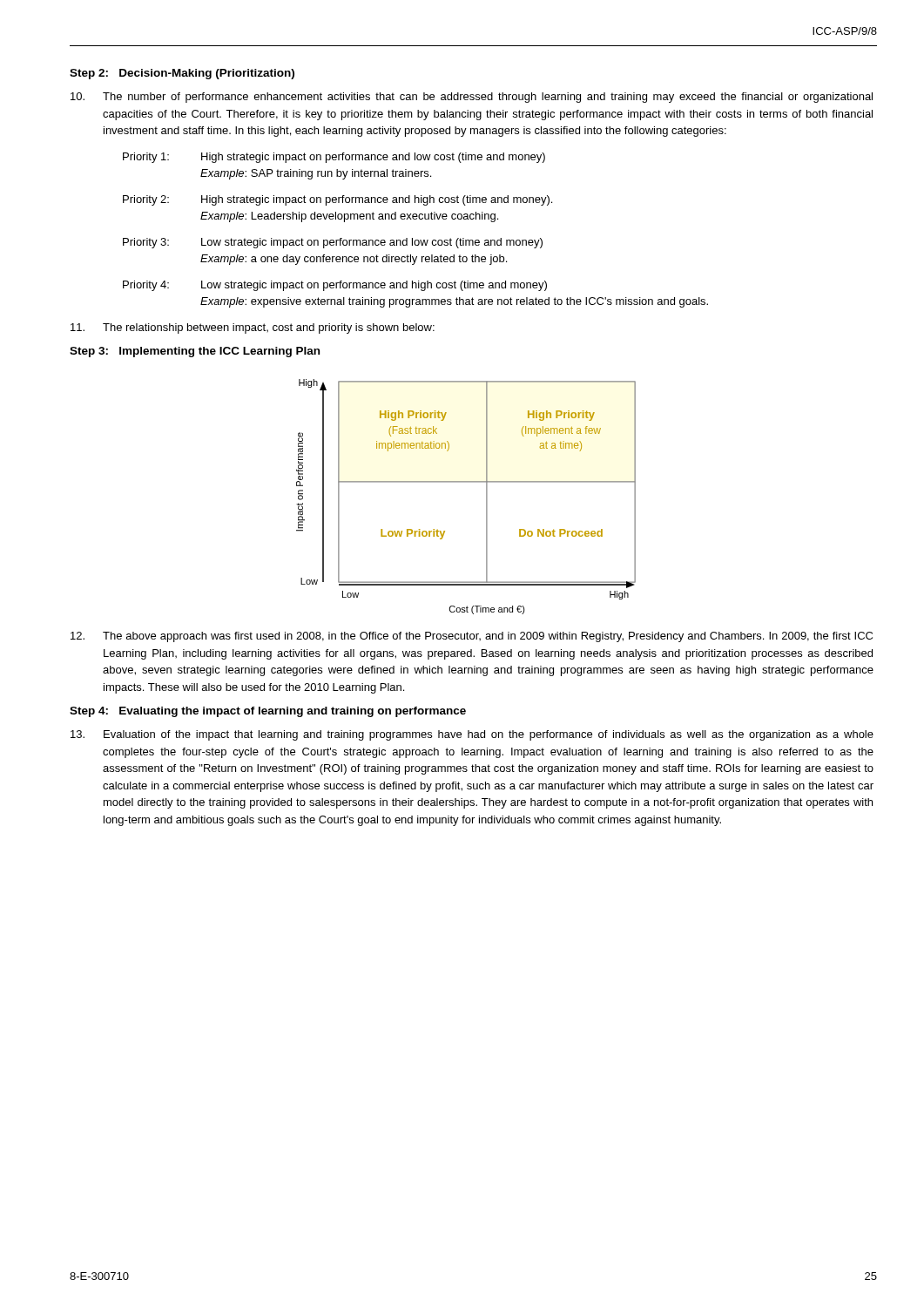Click on the section header containing "Step 4: Evaluating the impact of"

pyautogui.click(x=268, y=711)
